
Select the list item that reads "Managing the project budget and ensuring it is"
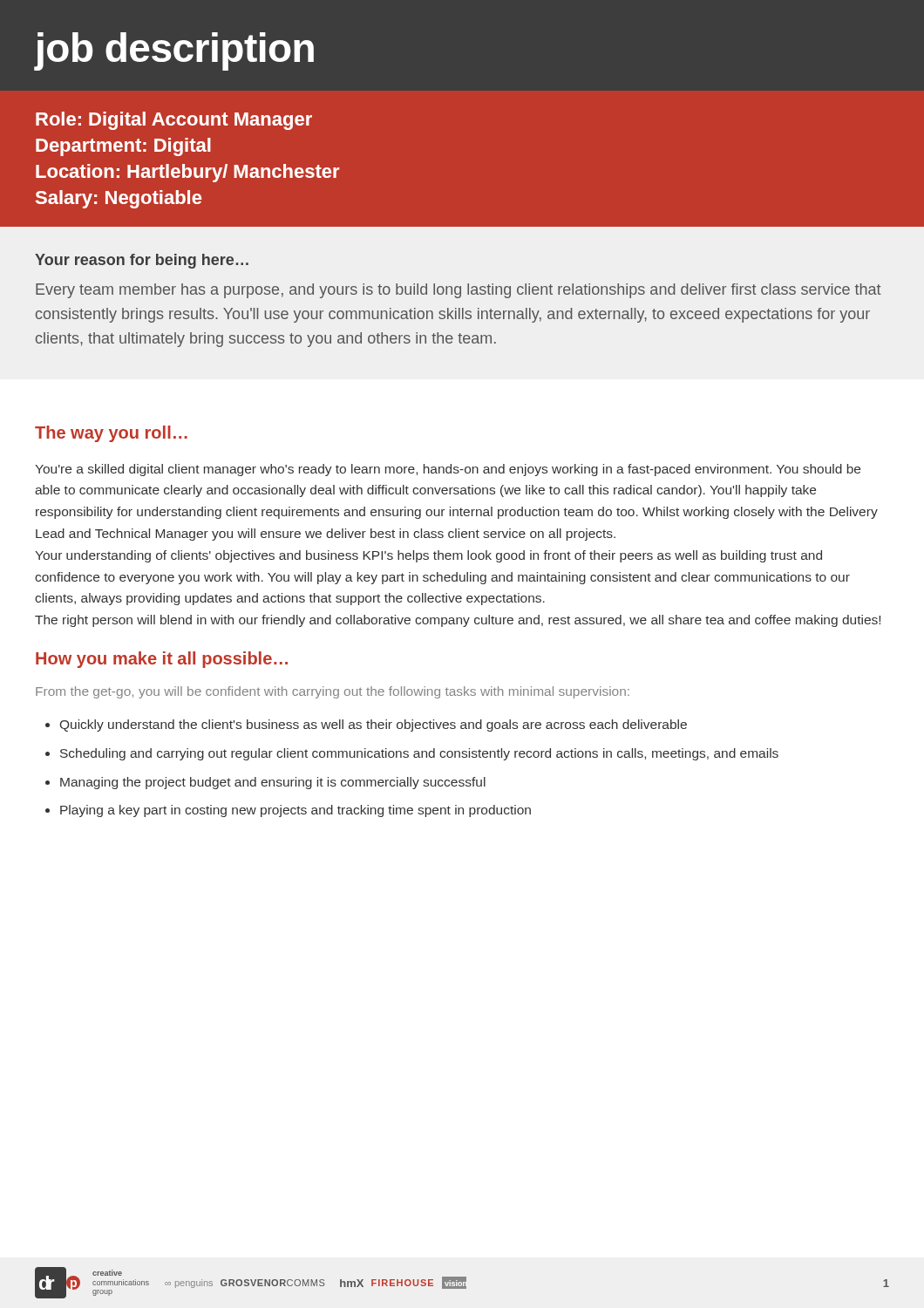[x=273, y=781]
